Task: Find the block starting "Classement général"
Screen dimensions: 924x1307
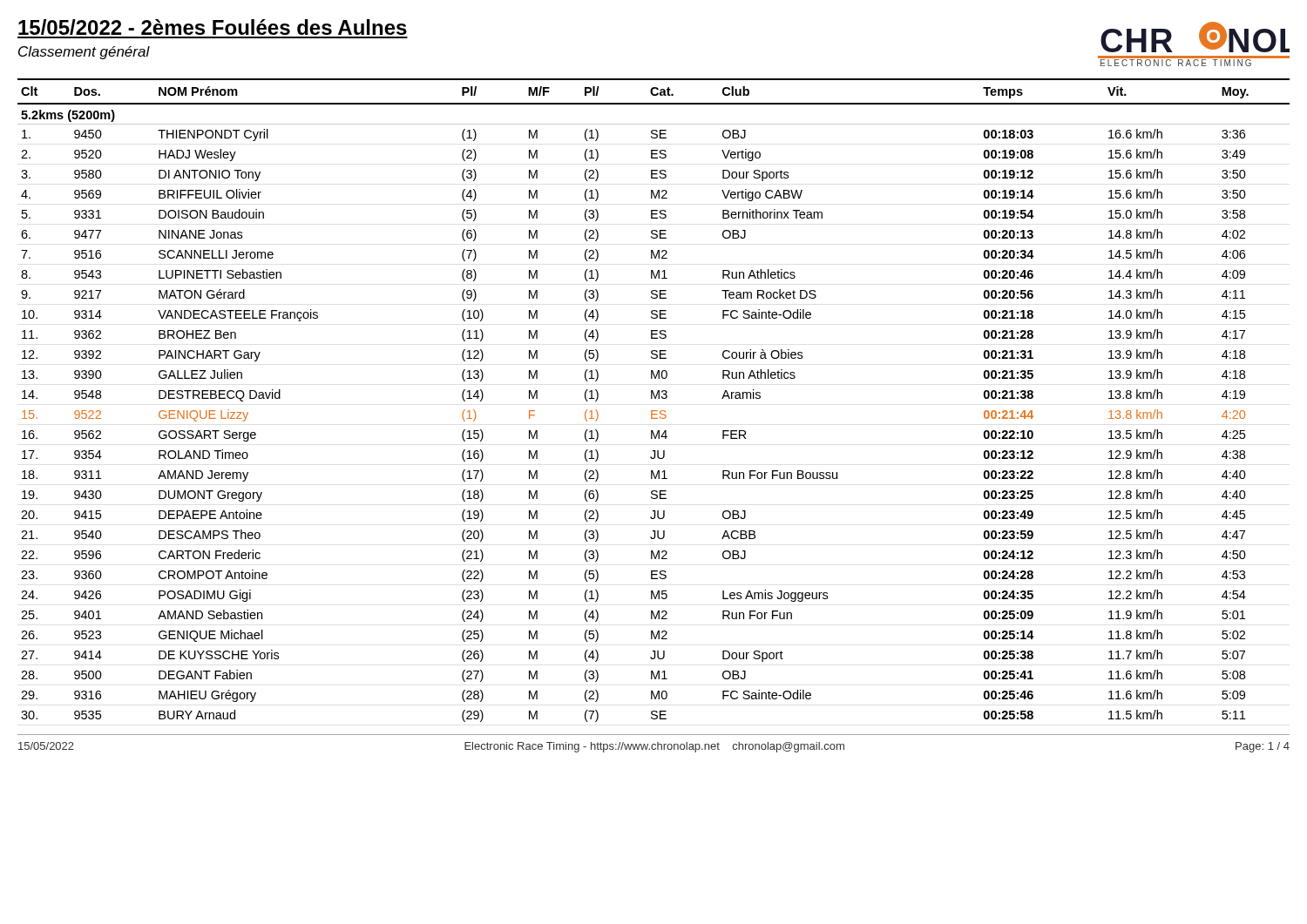Action: click(x=83, y=52)
